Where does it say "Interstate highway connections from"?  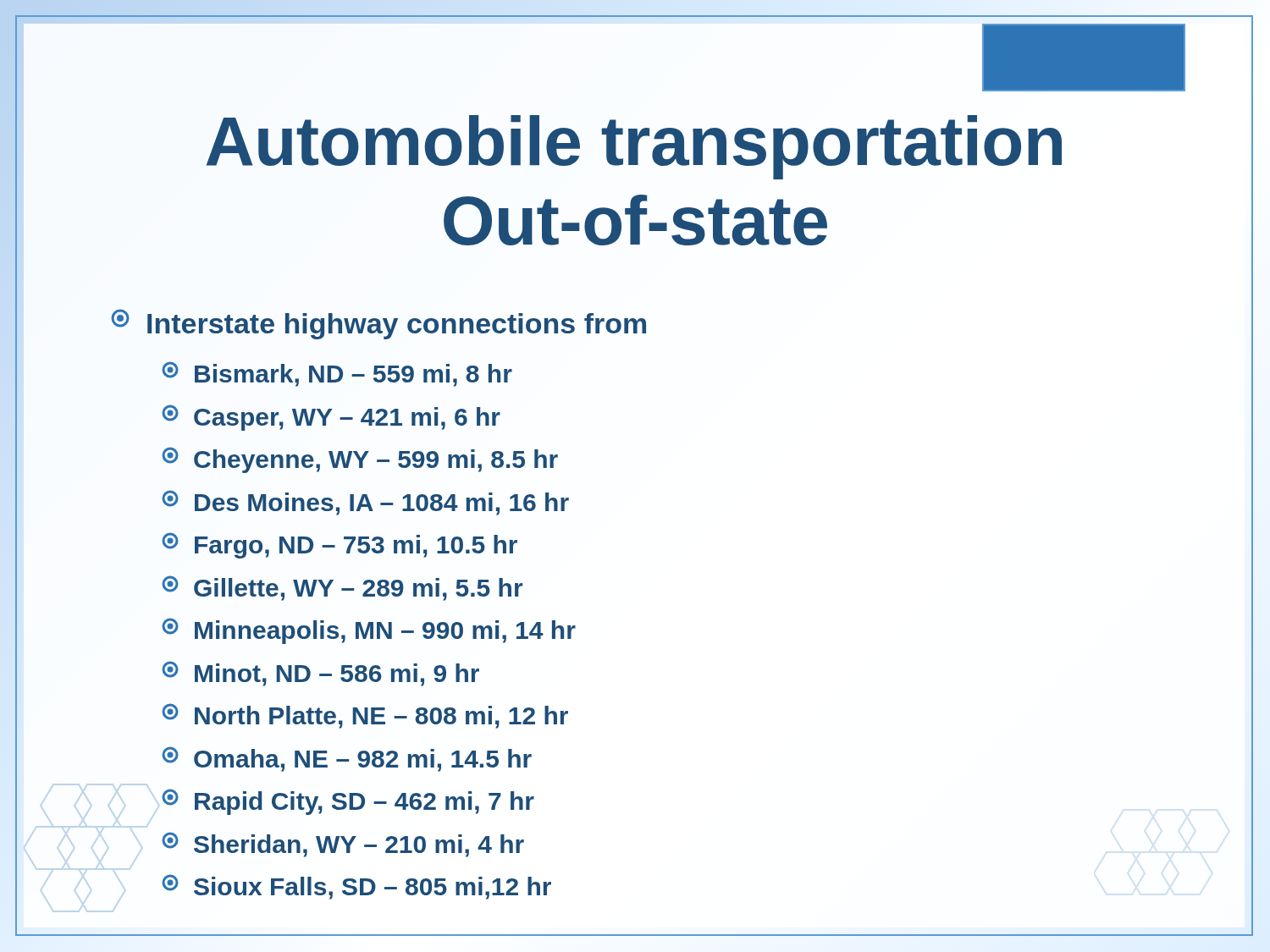379,323
